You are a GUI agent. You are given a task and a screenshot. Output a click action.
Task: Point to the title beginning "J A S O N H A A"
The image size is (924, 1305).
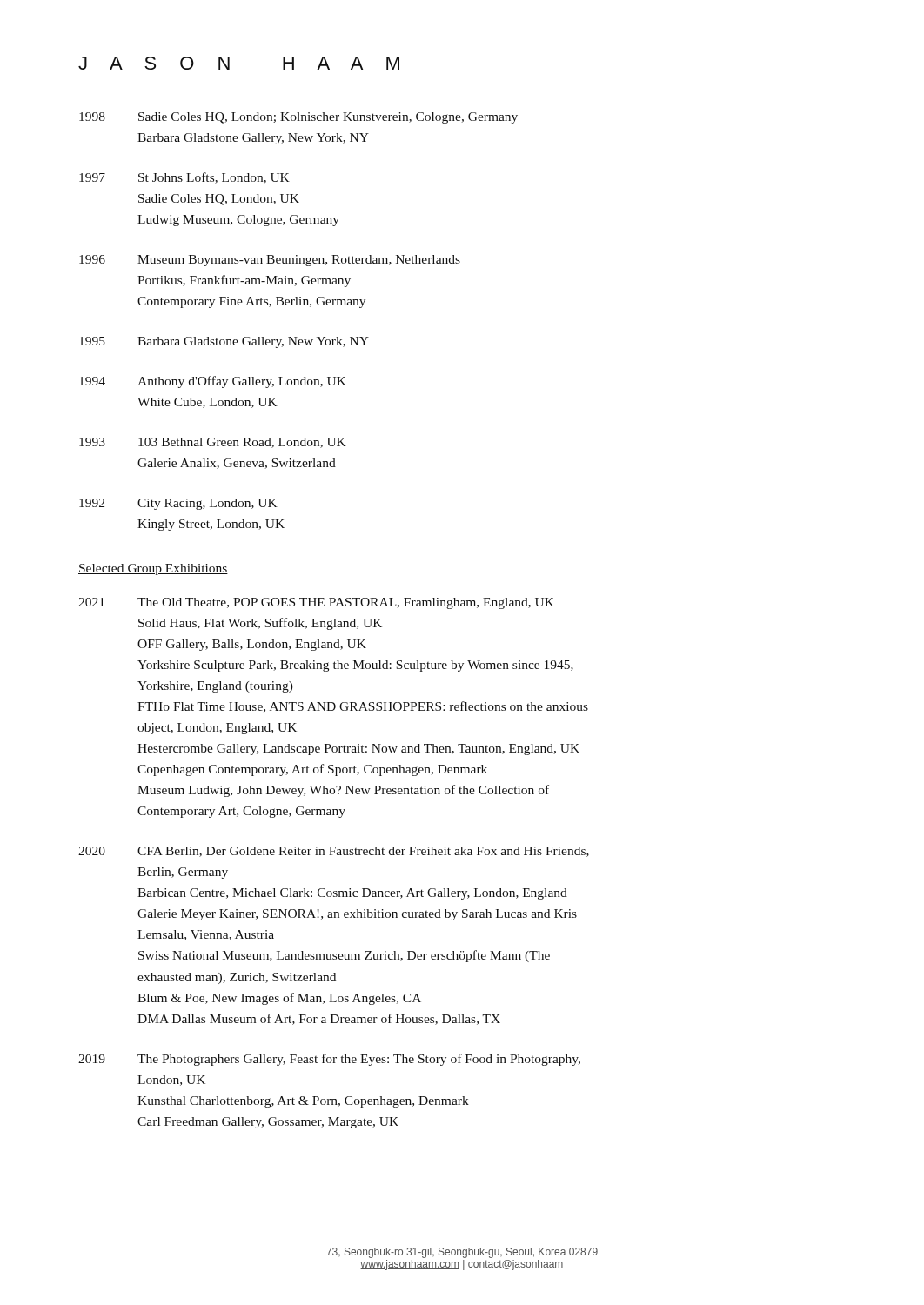pos(118,63)
